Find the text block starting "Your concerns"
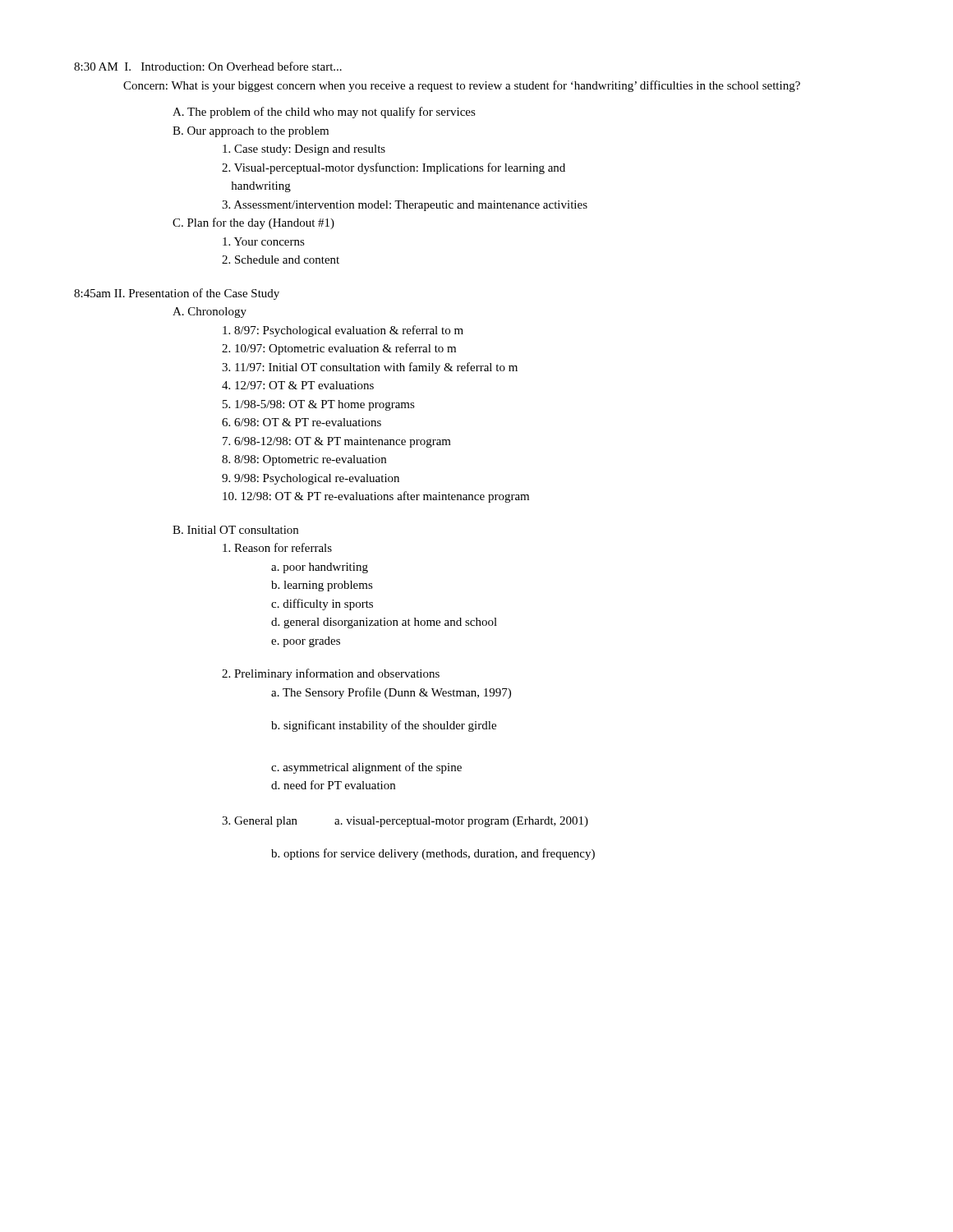The image size is (953, 1232). [x=263, y=241]
